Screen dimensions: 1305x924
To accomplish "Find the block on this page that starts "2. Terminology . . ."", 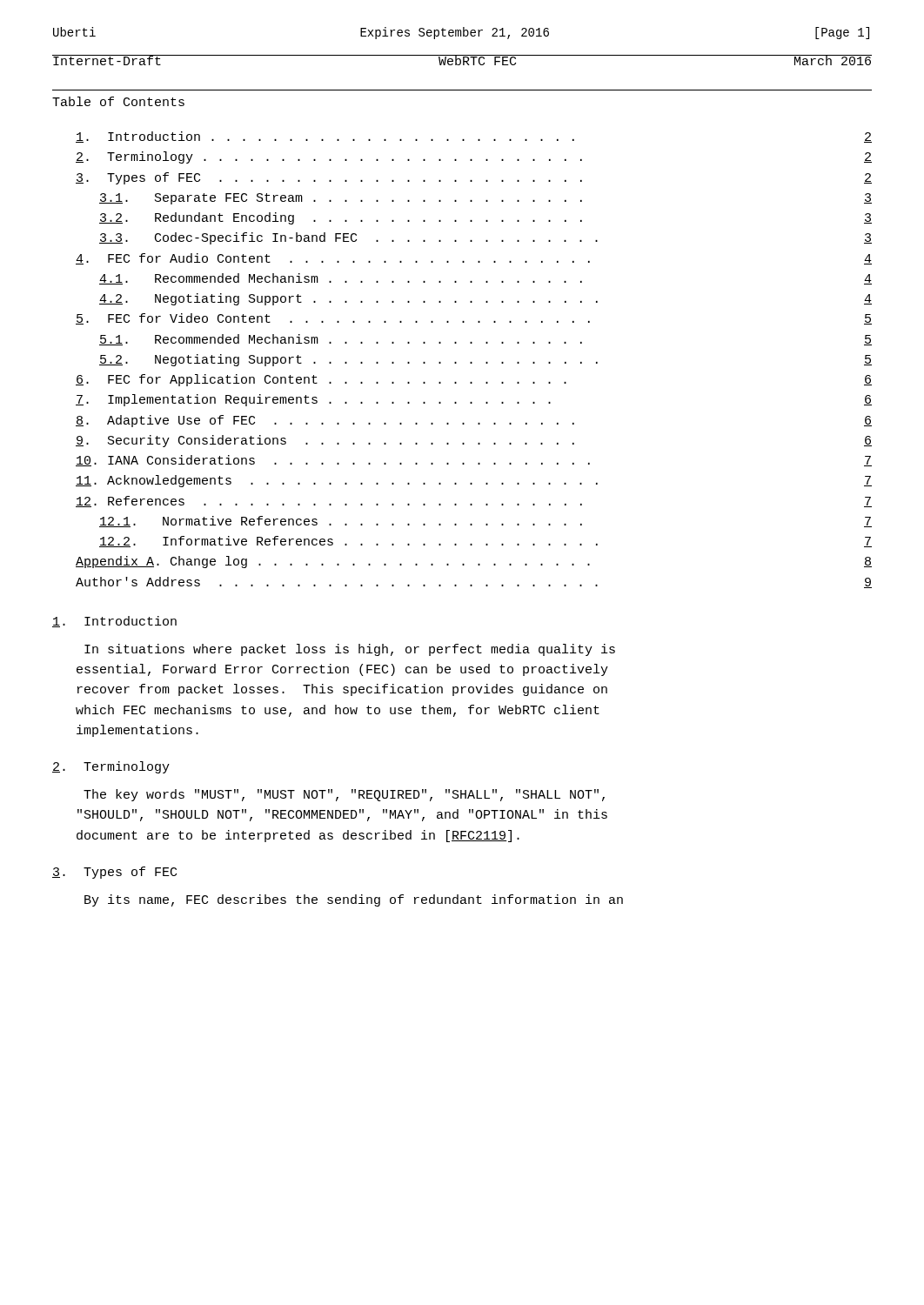I will pyautogui.click(x=462, y=158).
